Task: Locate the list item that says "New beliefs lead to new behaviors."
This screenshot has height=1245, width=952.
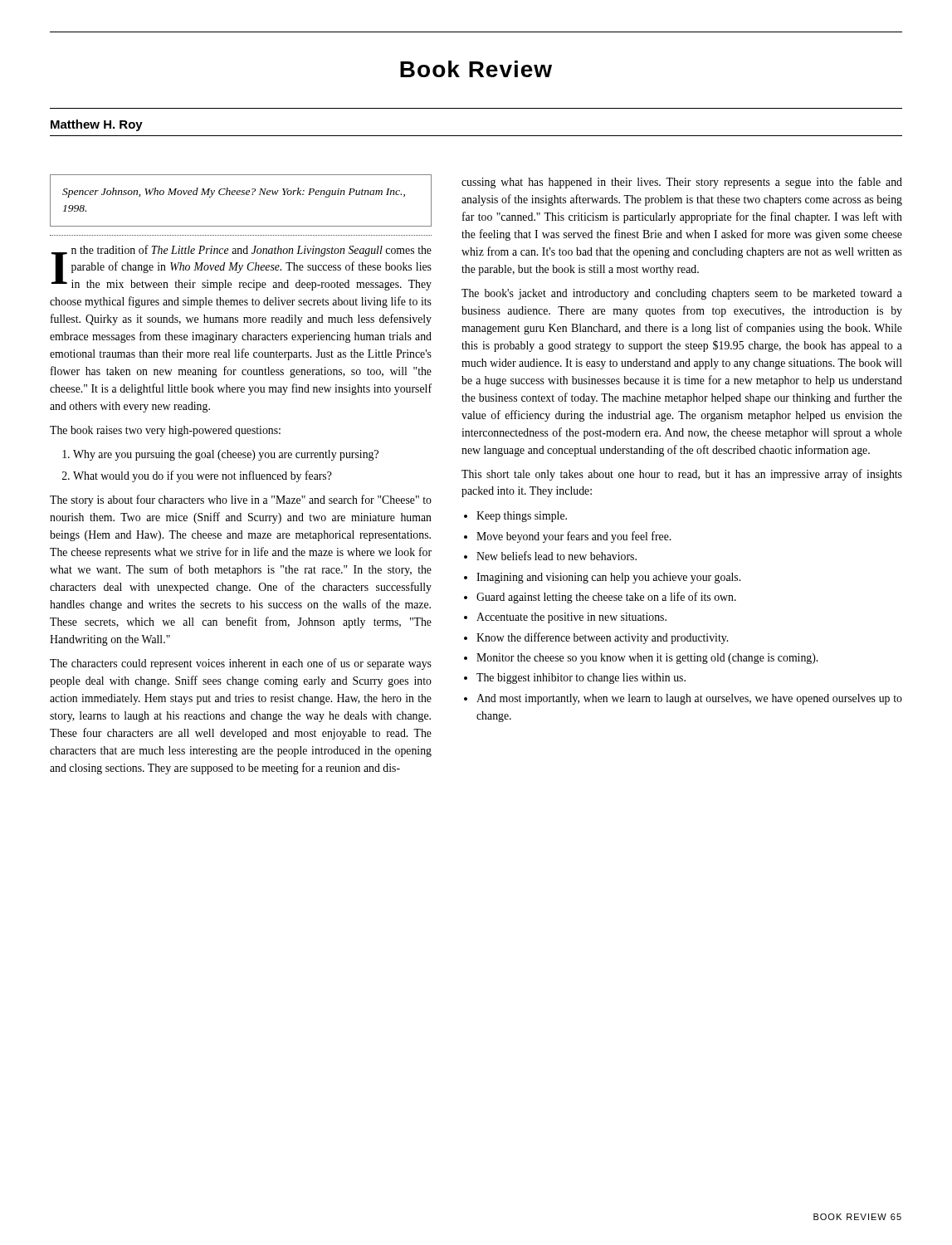Action: coord(557,557)
